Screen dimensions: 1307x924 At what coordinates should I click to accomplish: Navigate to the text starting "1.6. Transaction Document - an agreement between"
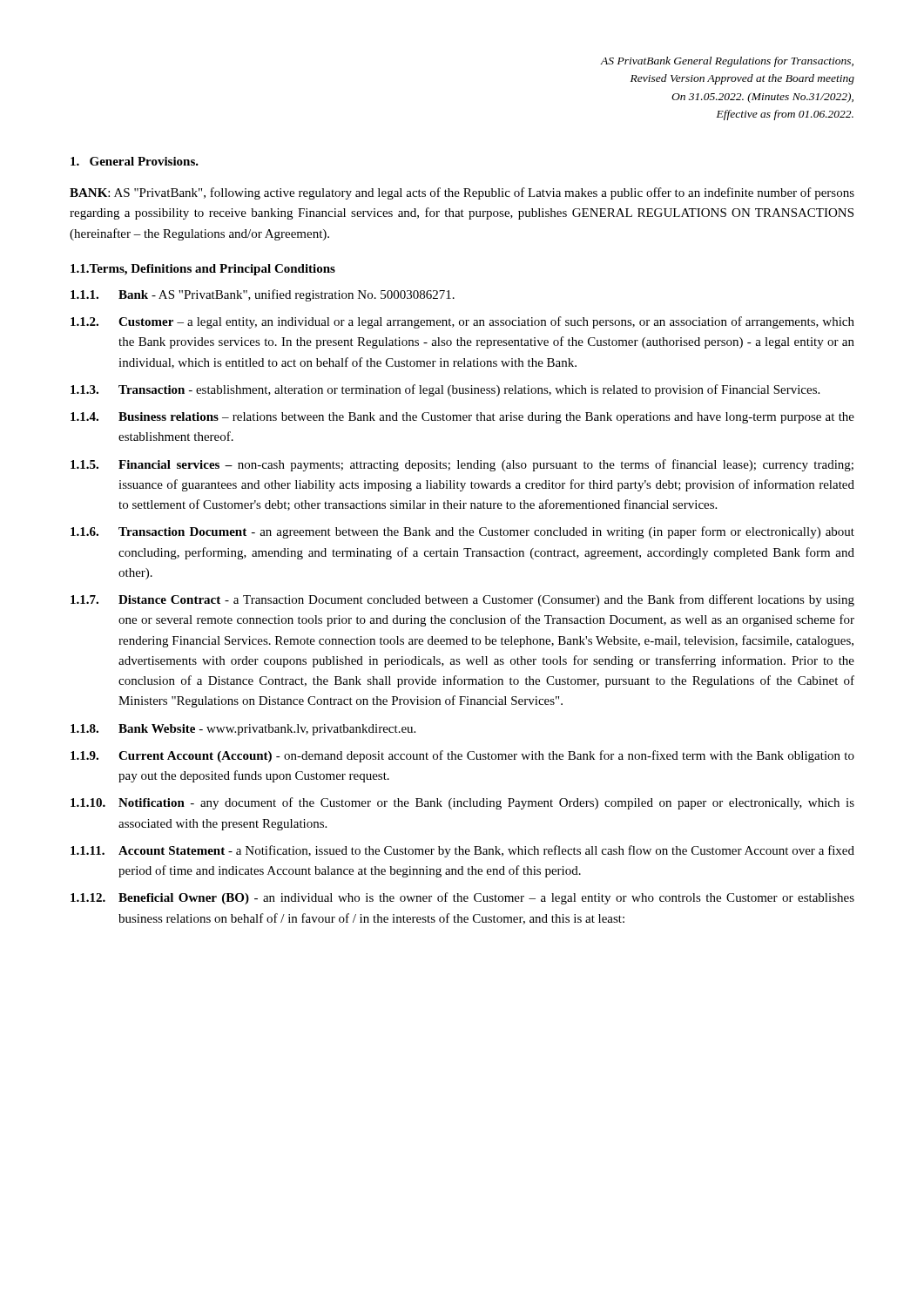[x=462, y=553]
